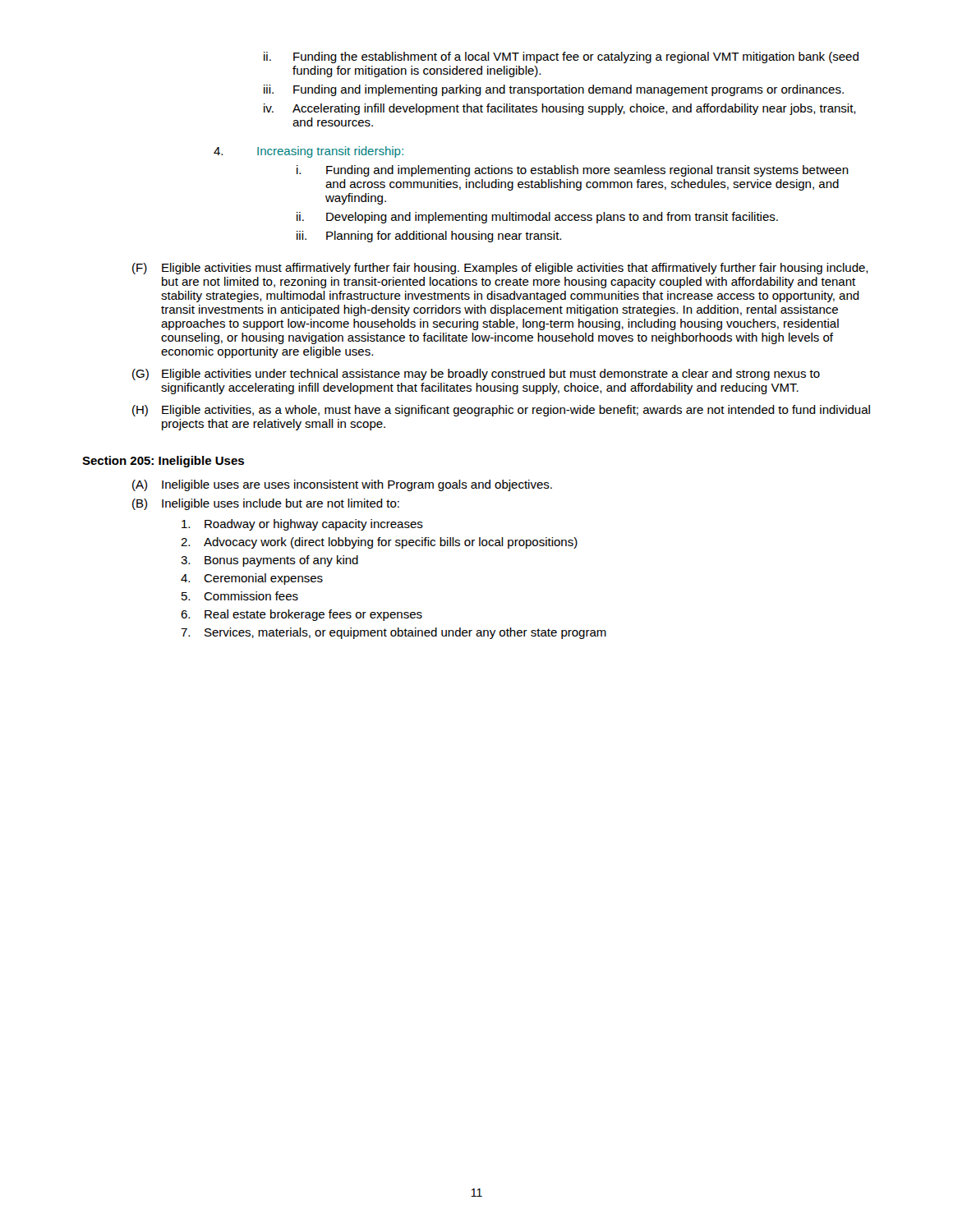Click on the list item with the text "(F) Eligible activities must affirmatively further"
The image size is (953, 1232).
point(501,309)
